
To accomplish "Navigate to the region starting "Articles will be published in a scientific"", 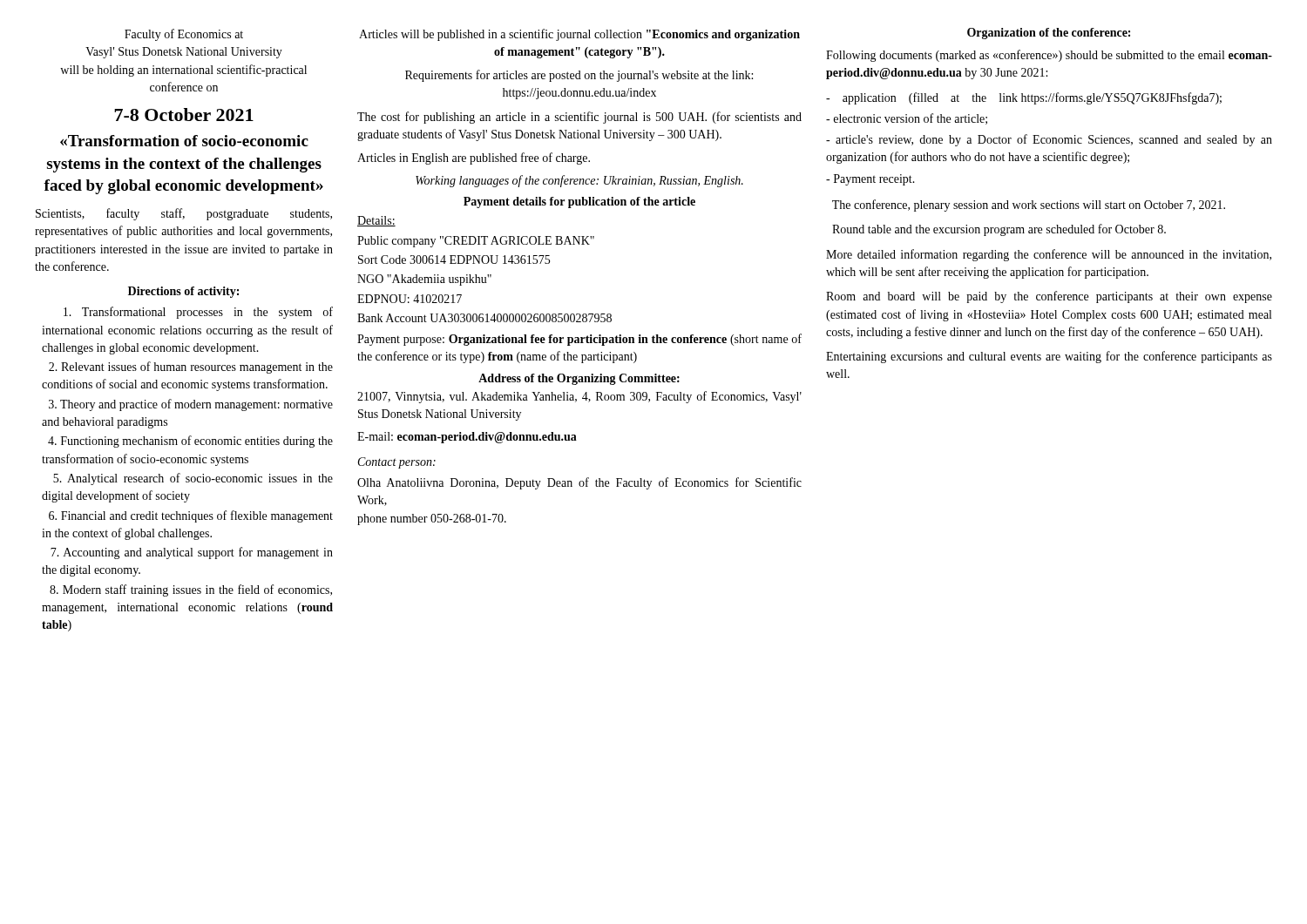I will pyautogui.click(x=579, y=43).
